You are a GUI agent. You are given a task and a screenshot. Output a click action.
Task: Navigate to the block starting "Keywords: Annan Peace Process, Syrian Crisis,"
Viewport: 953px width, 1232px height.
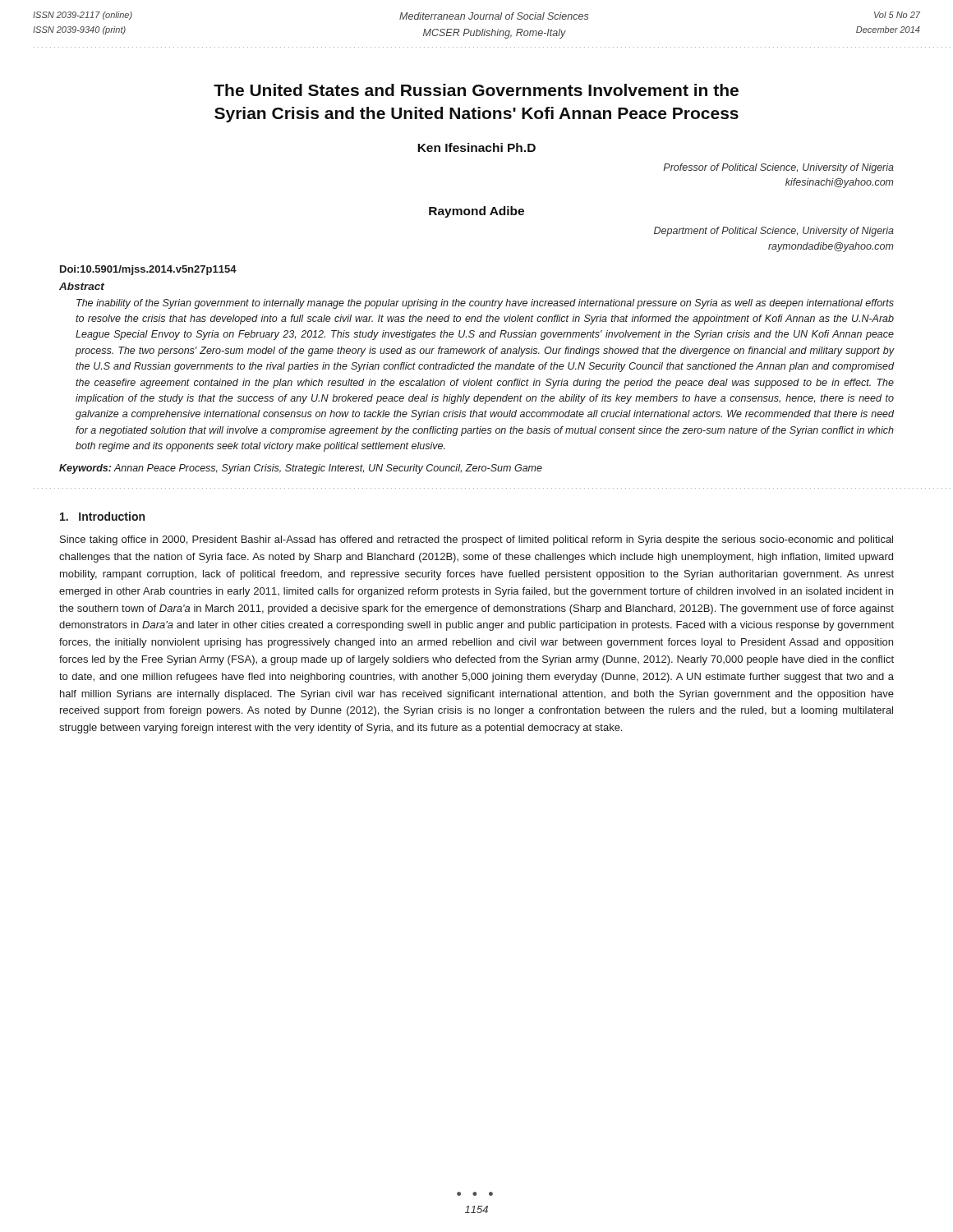301,469
